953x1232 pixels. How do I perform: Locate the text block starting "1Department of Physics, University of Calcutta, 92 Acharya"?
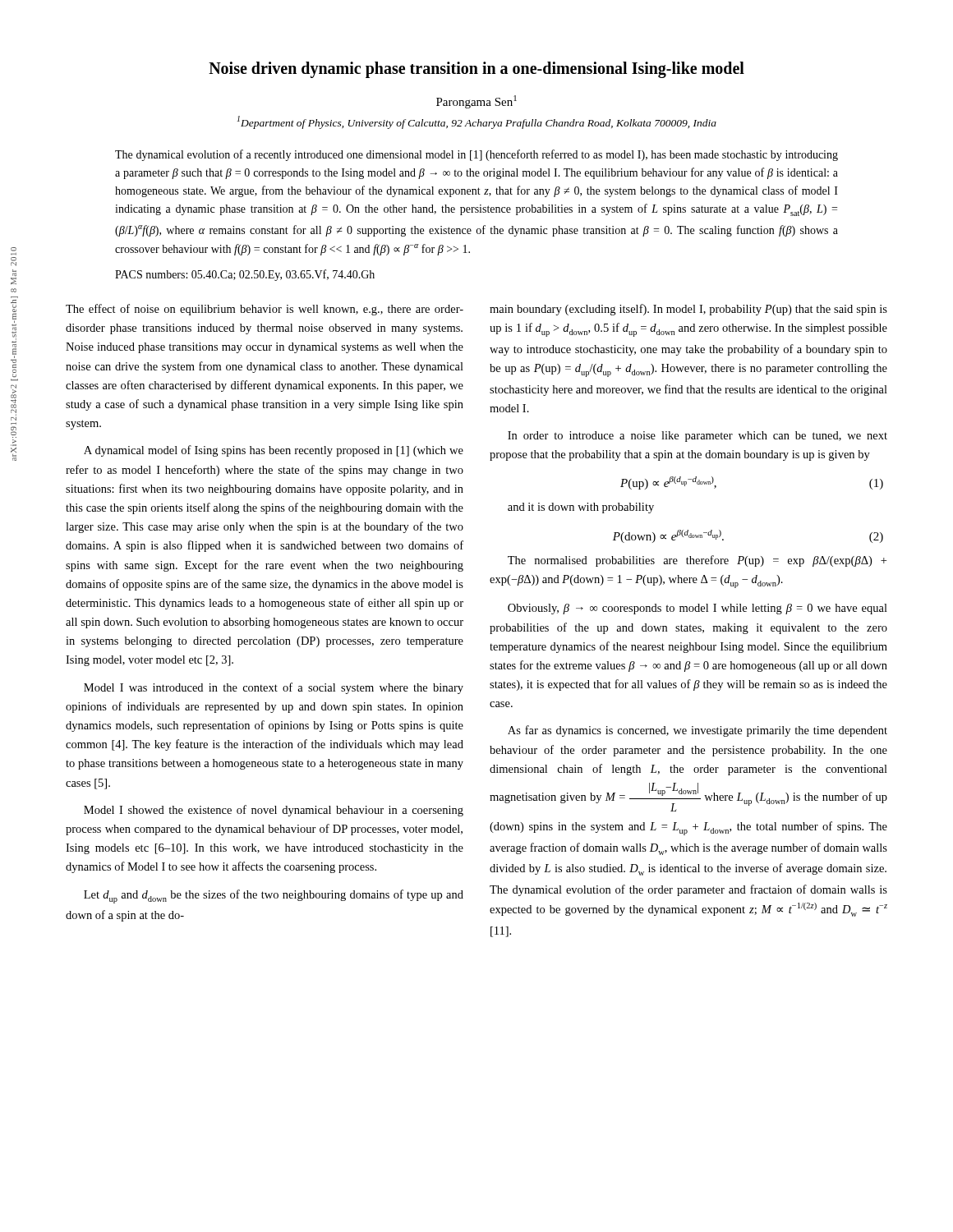tap(476, 121)
